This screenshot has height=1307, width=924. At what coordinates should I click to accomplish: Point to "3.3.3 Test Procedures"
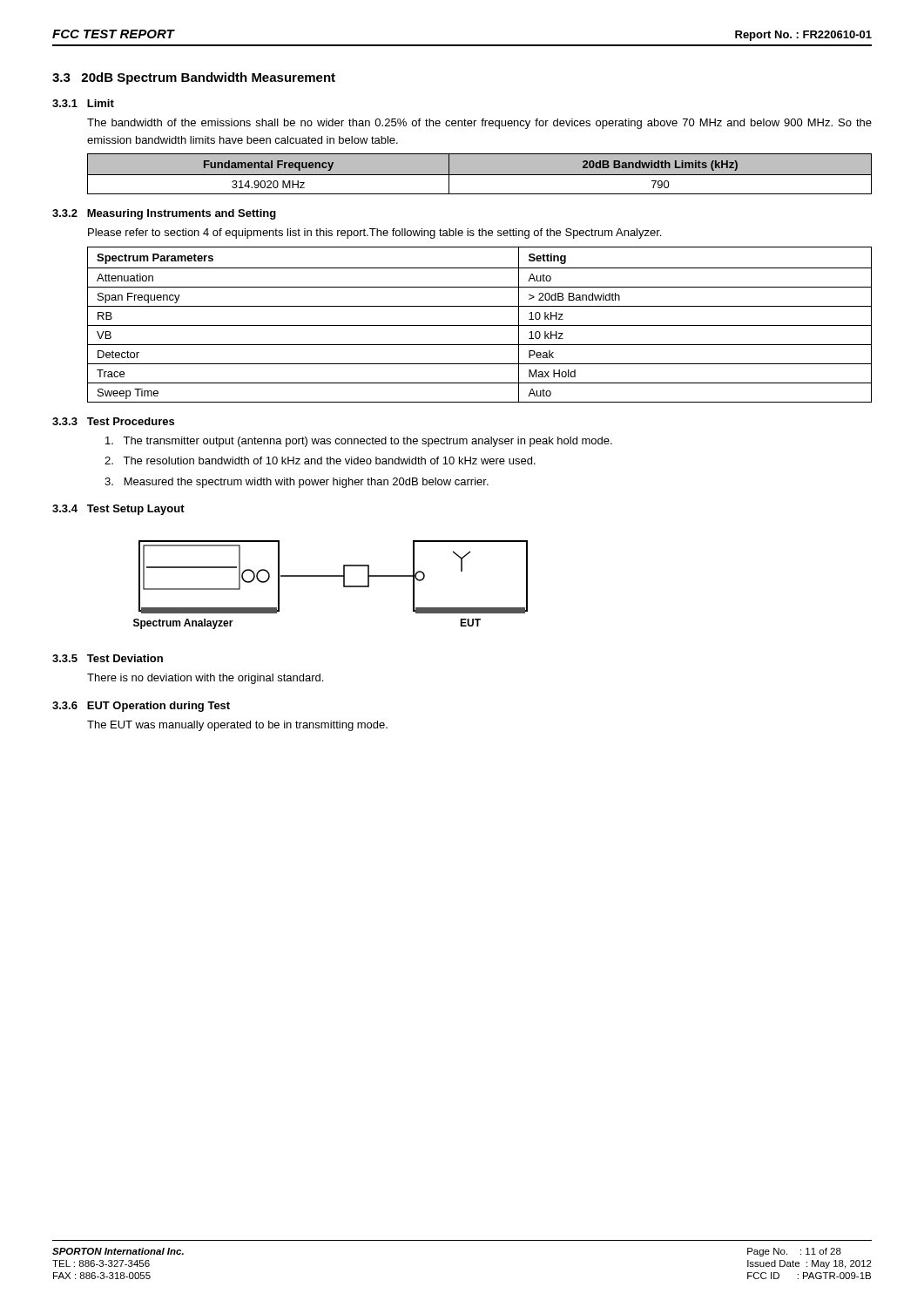coord(114,421)
